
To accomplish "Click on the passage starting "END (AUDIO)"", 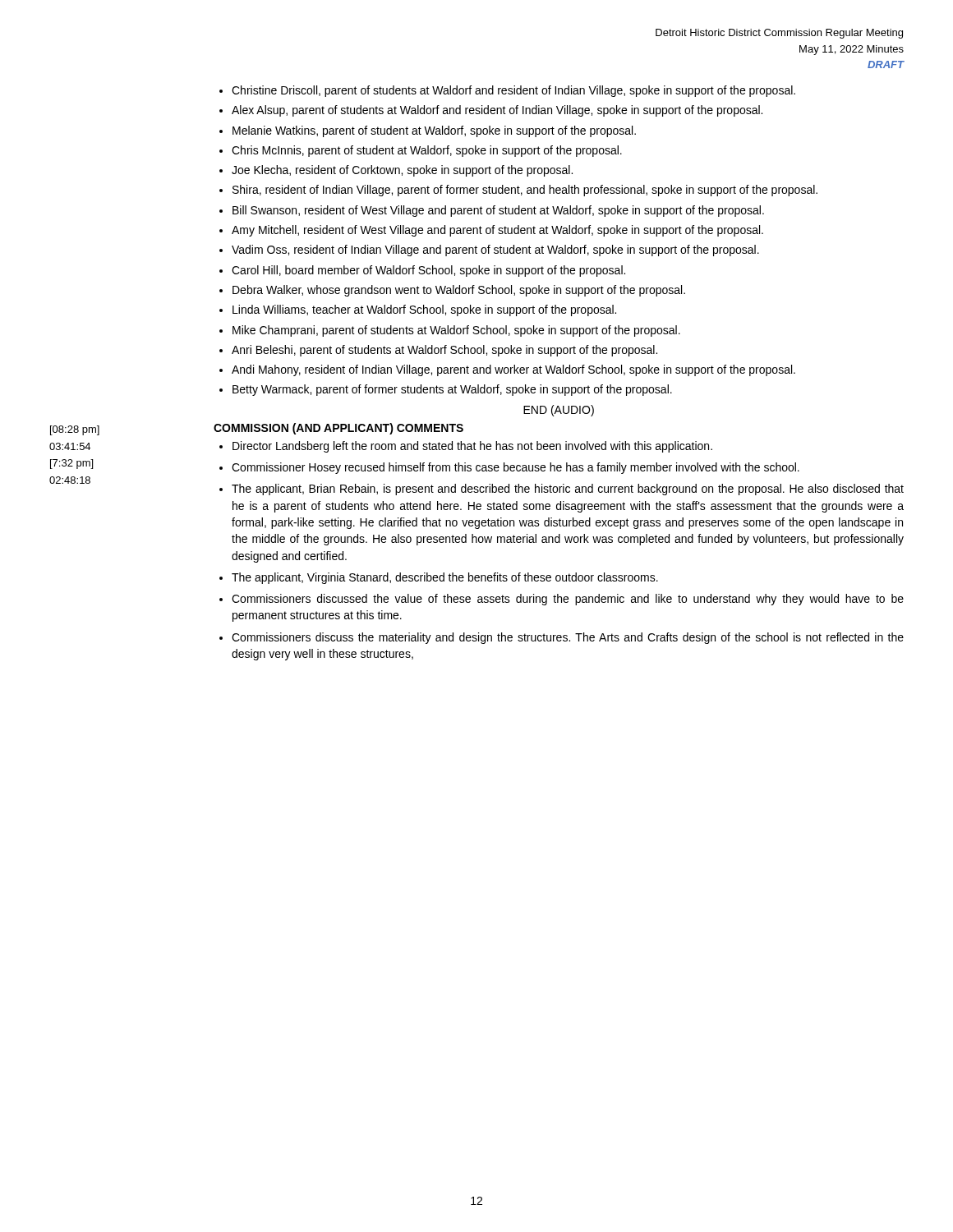I will [x=559, y=410].
